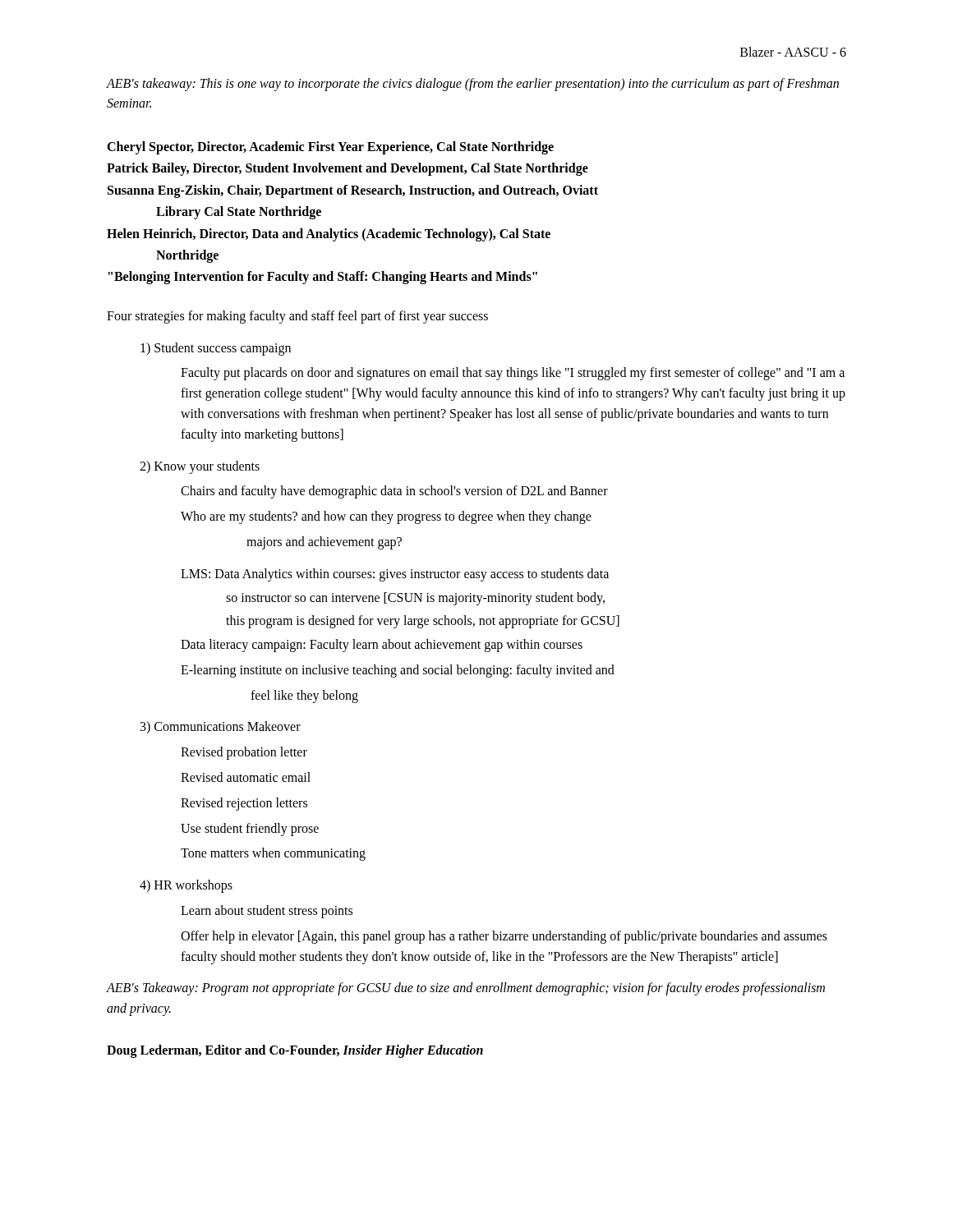Find the text containing "Revised probation letter"
Screen dimensions: 1232x953
[244, 752]
